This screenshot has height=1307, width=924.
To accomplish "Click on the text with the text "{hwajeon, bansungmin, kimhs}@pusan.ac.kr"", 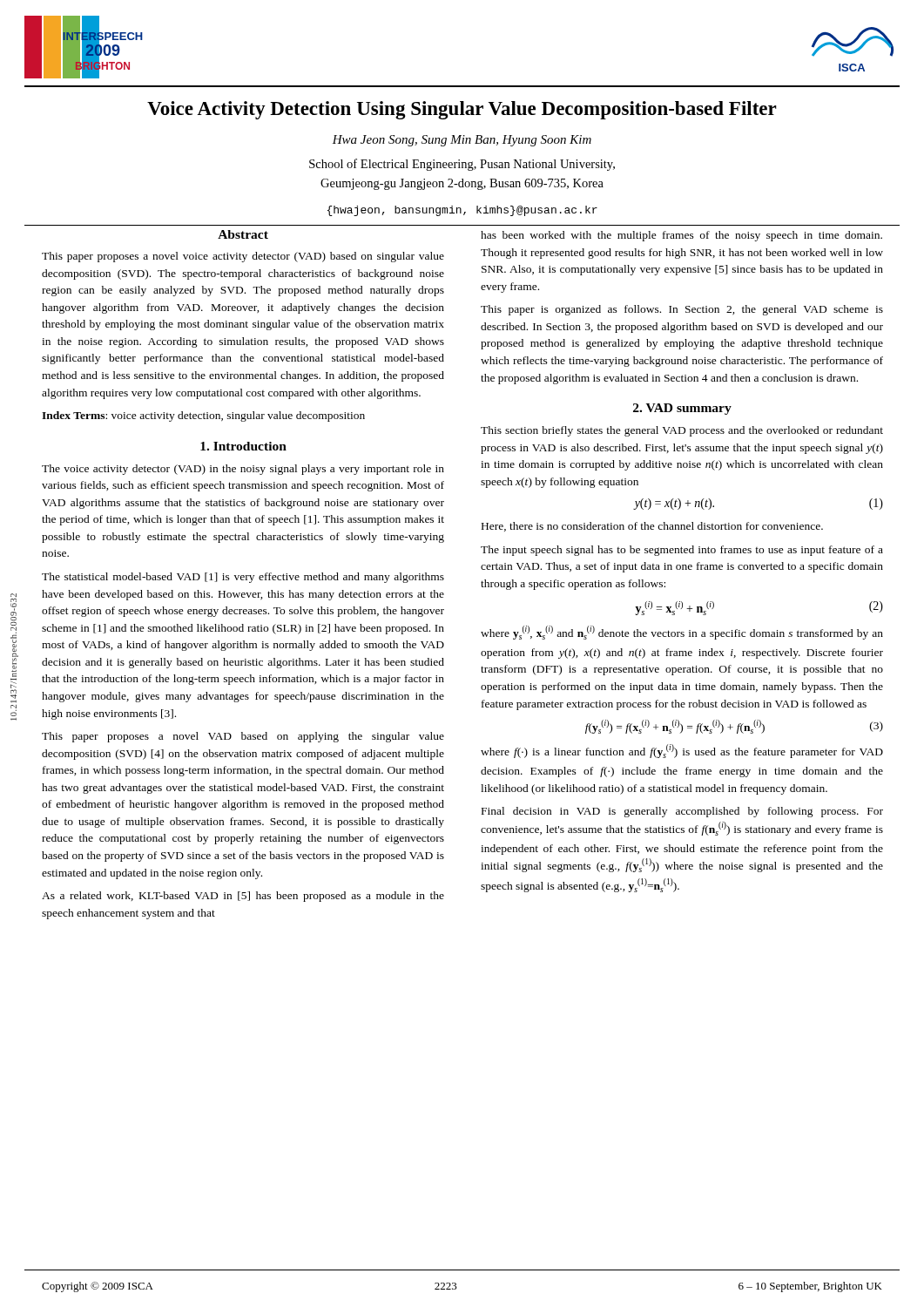I will pos(462,210).
